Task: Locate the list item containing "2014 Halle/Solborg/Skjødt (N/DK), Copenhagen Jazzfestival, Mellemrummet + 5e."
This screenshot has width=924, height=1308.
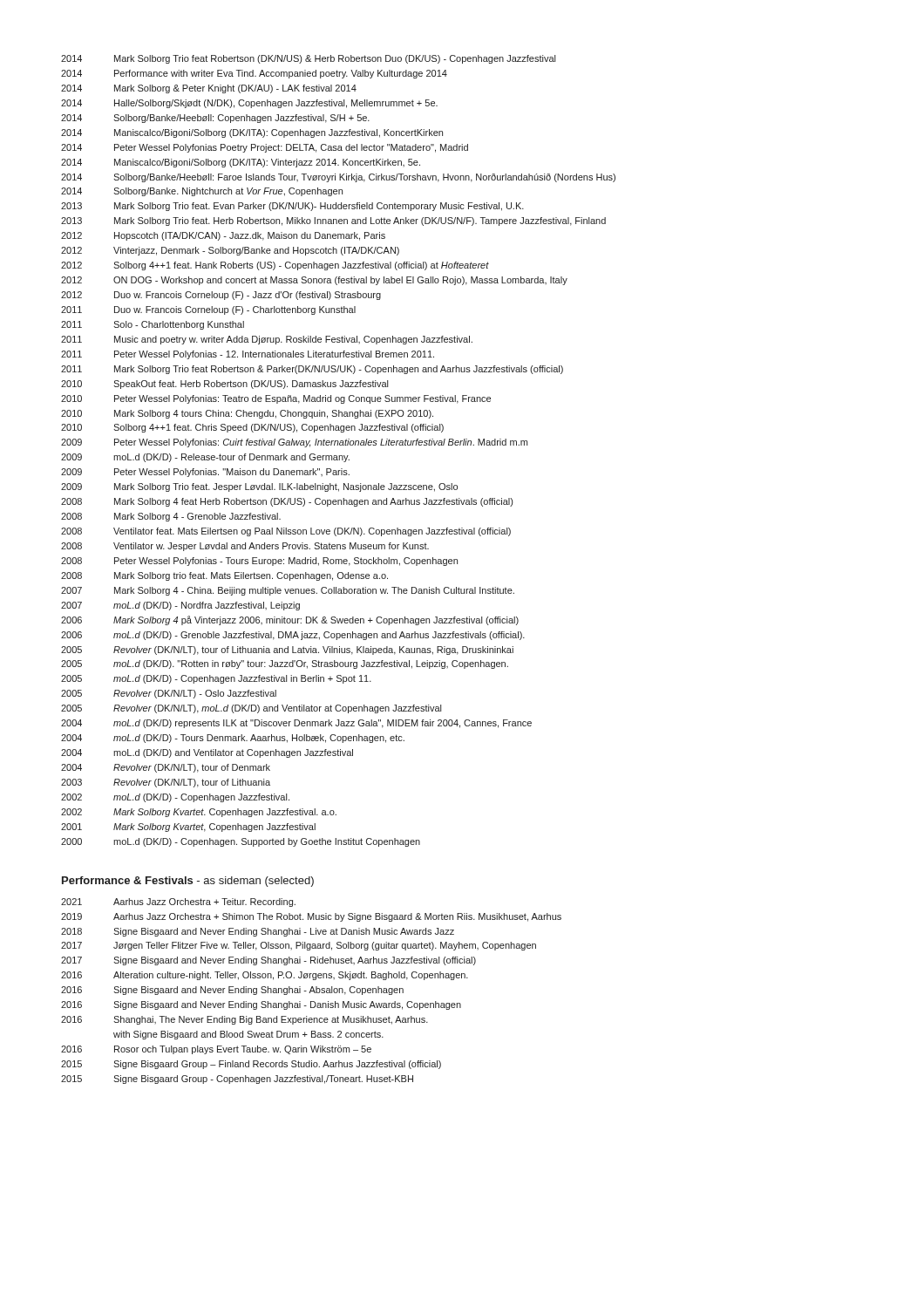Action: (x=249, y=104)
